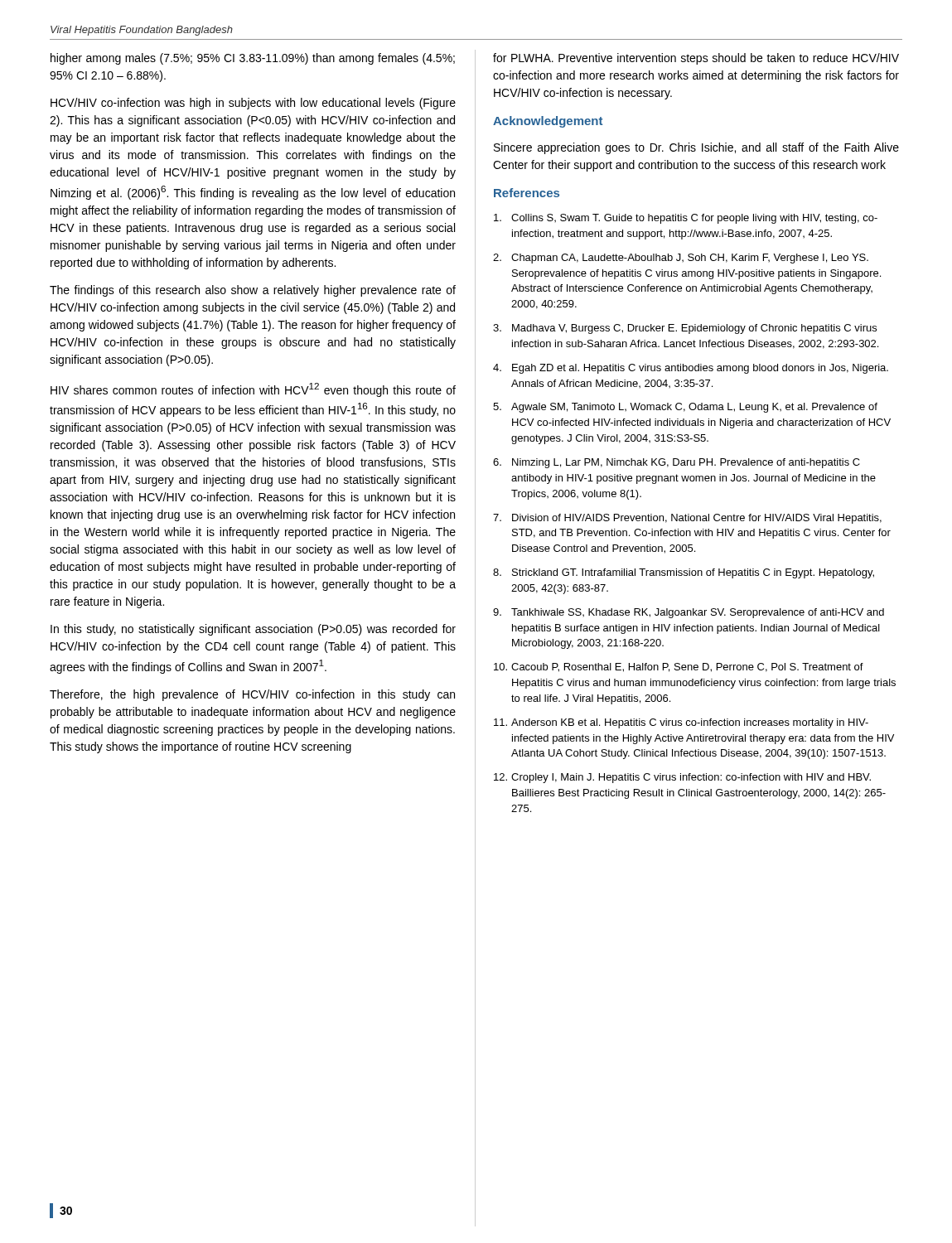The width and height of the screenshot is (952, 1243).
Task: Locate the element starting "6. Nimzing L, Lar PM,"
Action: pos(696,478)
